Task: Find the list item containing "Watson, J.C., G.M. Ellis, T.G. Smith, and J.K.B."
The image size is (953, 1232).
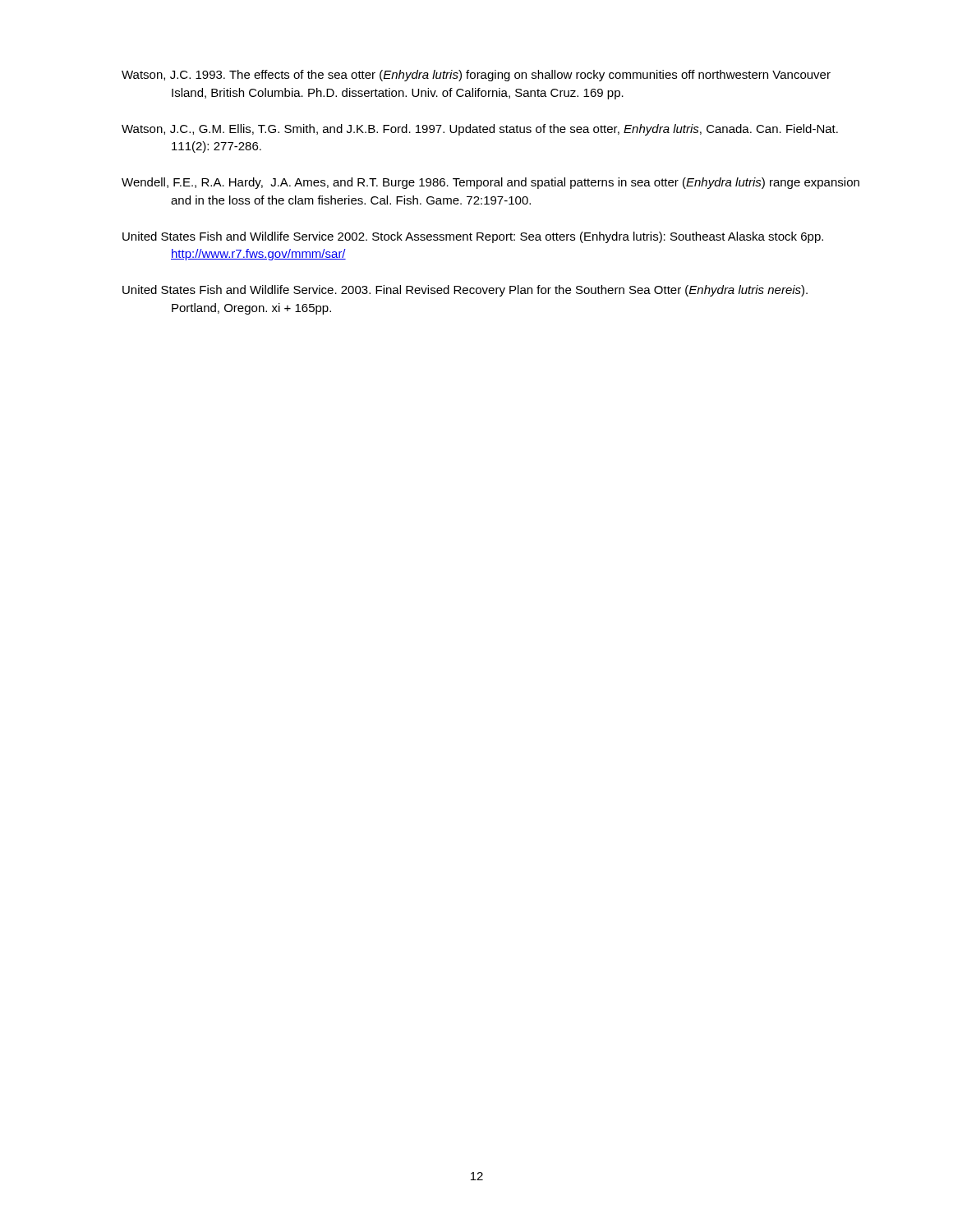Action: (x=480, y=137)
